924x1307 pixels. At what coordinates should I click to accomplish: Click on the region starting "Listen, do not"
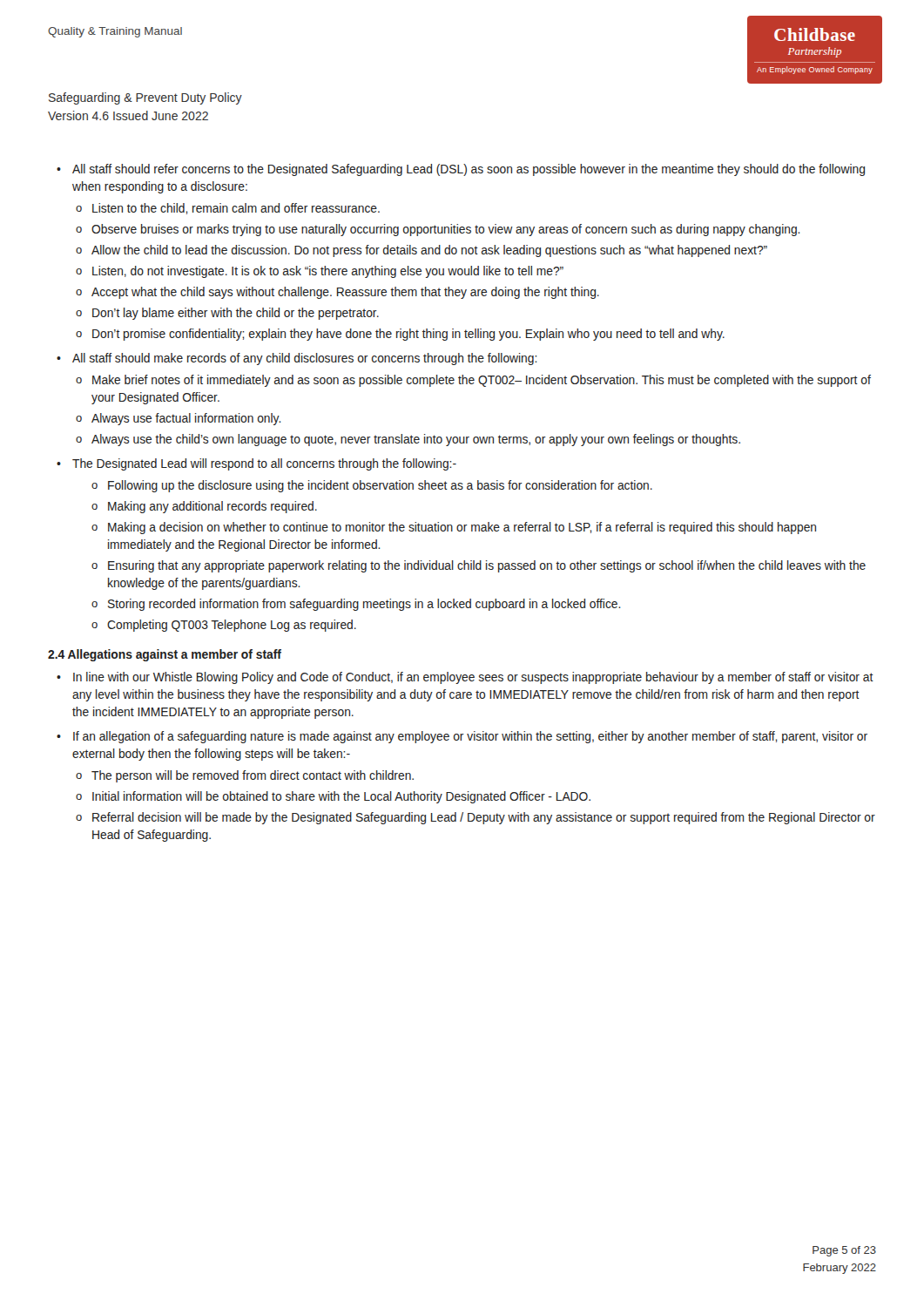tap(328, 271)
